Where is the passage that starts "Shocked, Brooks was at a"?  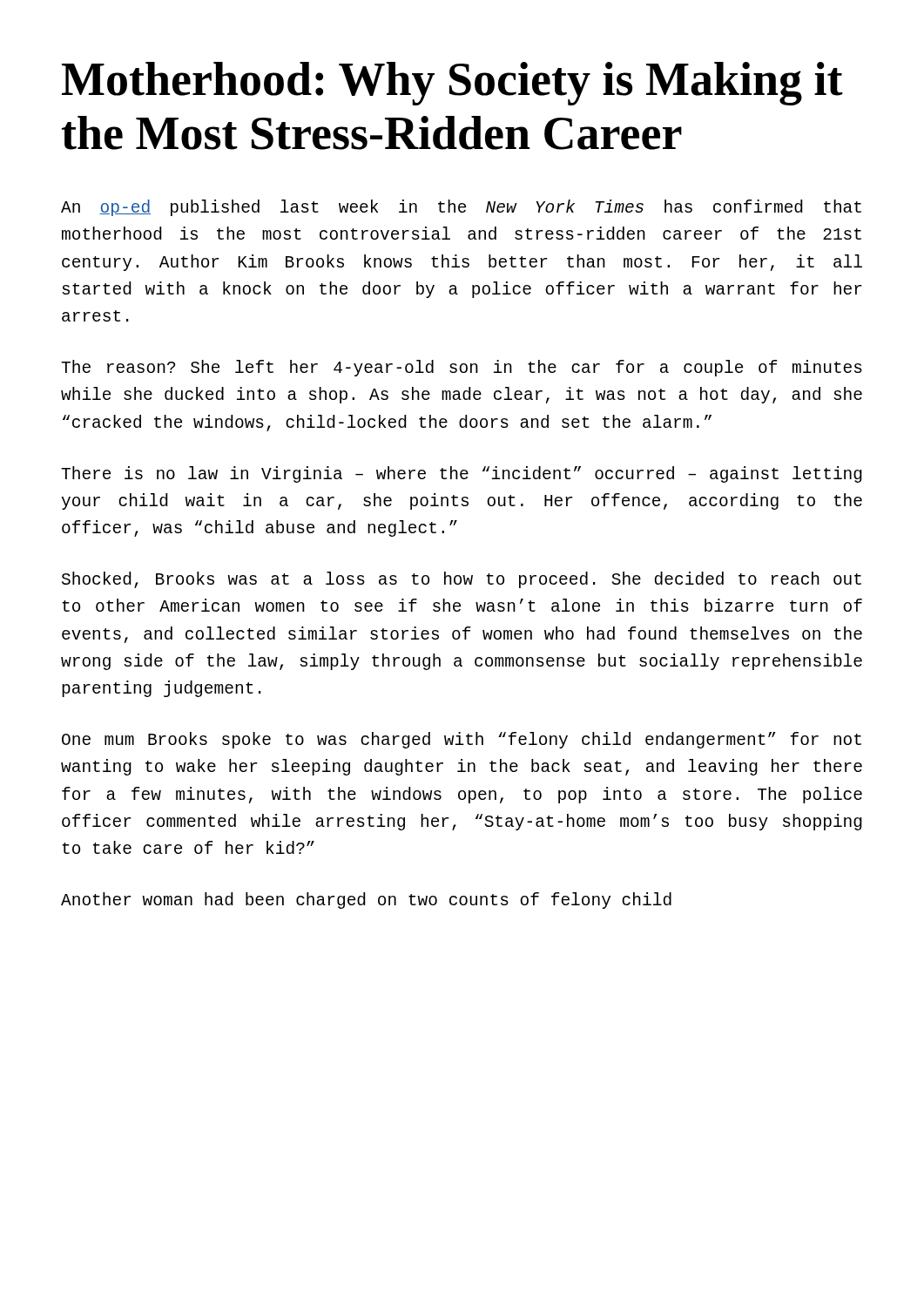point(462,635)
